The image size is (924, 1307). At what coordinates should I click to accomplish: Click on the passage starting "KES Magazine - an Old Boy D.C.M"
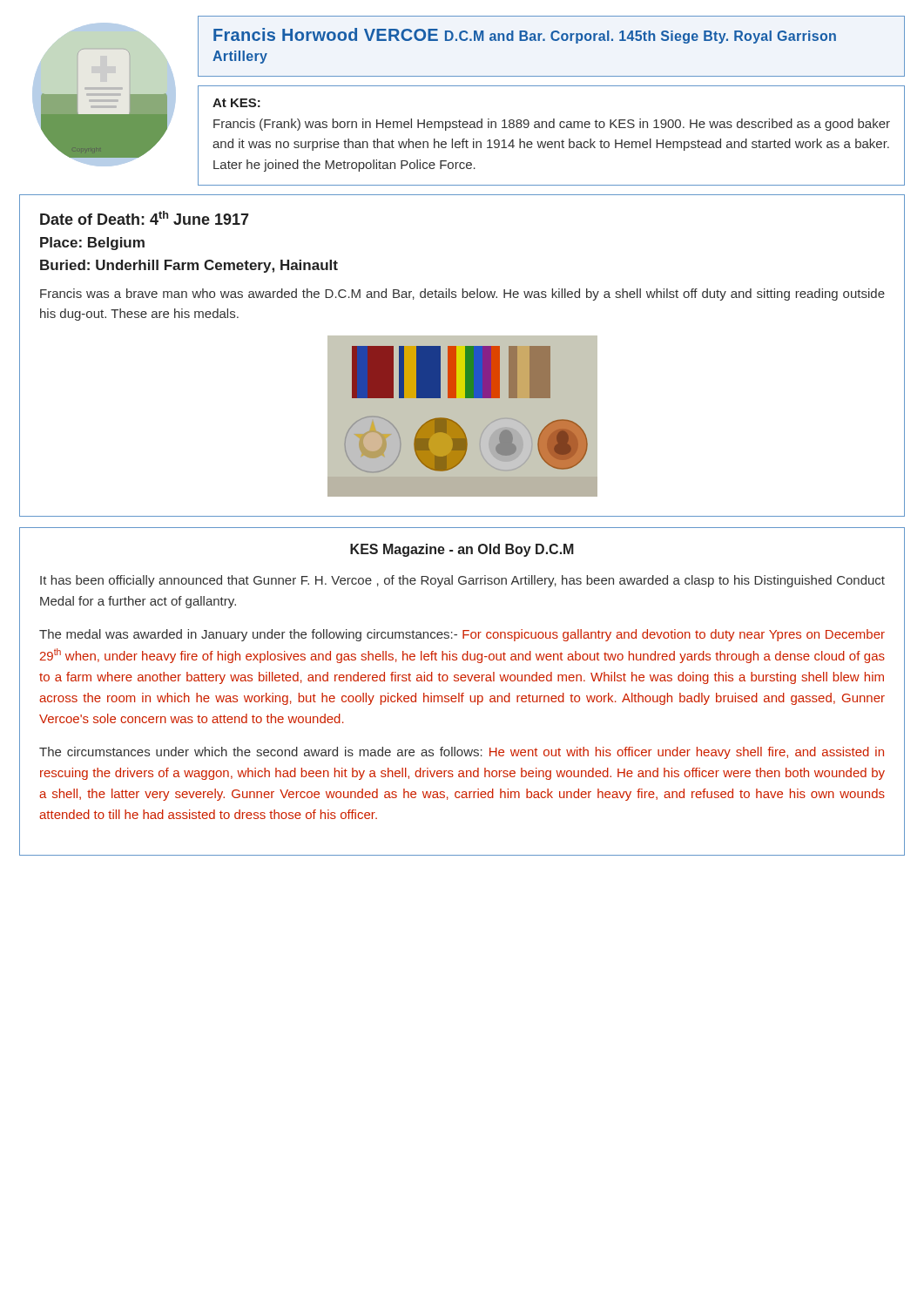[x=462, y=550]
